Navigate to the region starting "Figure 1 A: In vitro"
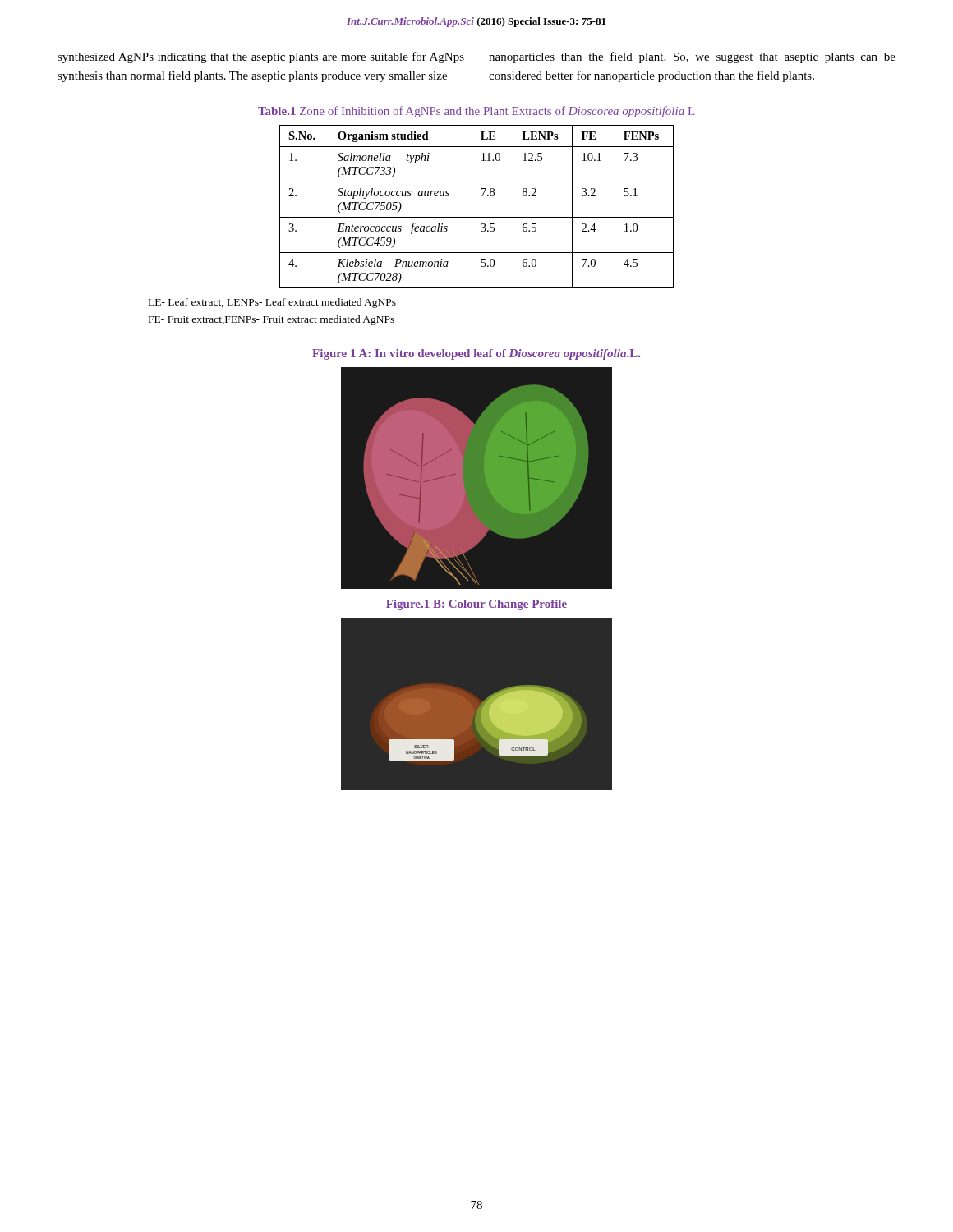The height and width of the screenshot is (1232, 953). click(x=476, y=353)
